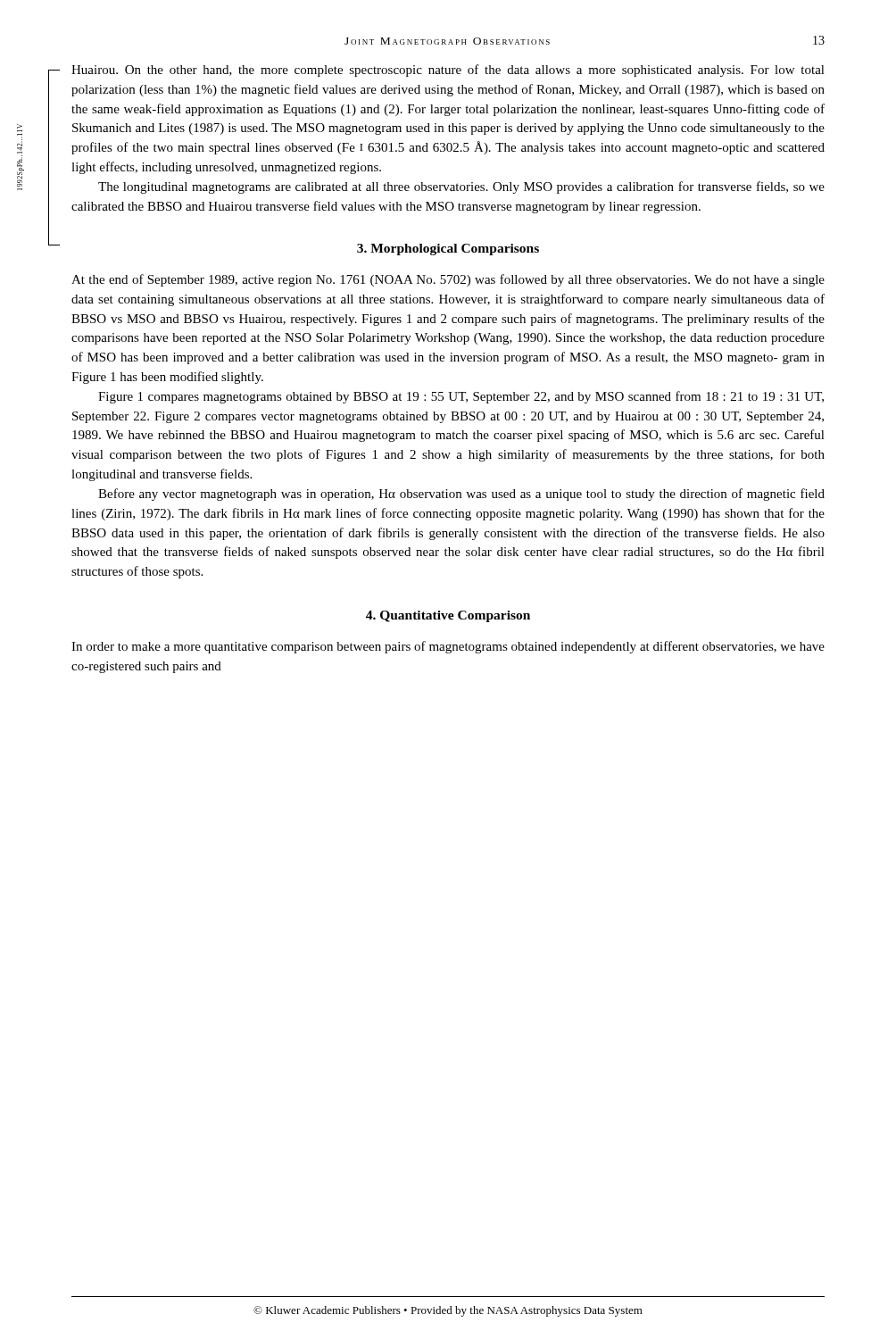Screen dimensions: 1339x896
Task: Locate the section header containing "4. Quantitative Comparison"
Action: click(448, 615)
